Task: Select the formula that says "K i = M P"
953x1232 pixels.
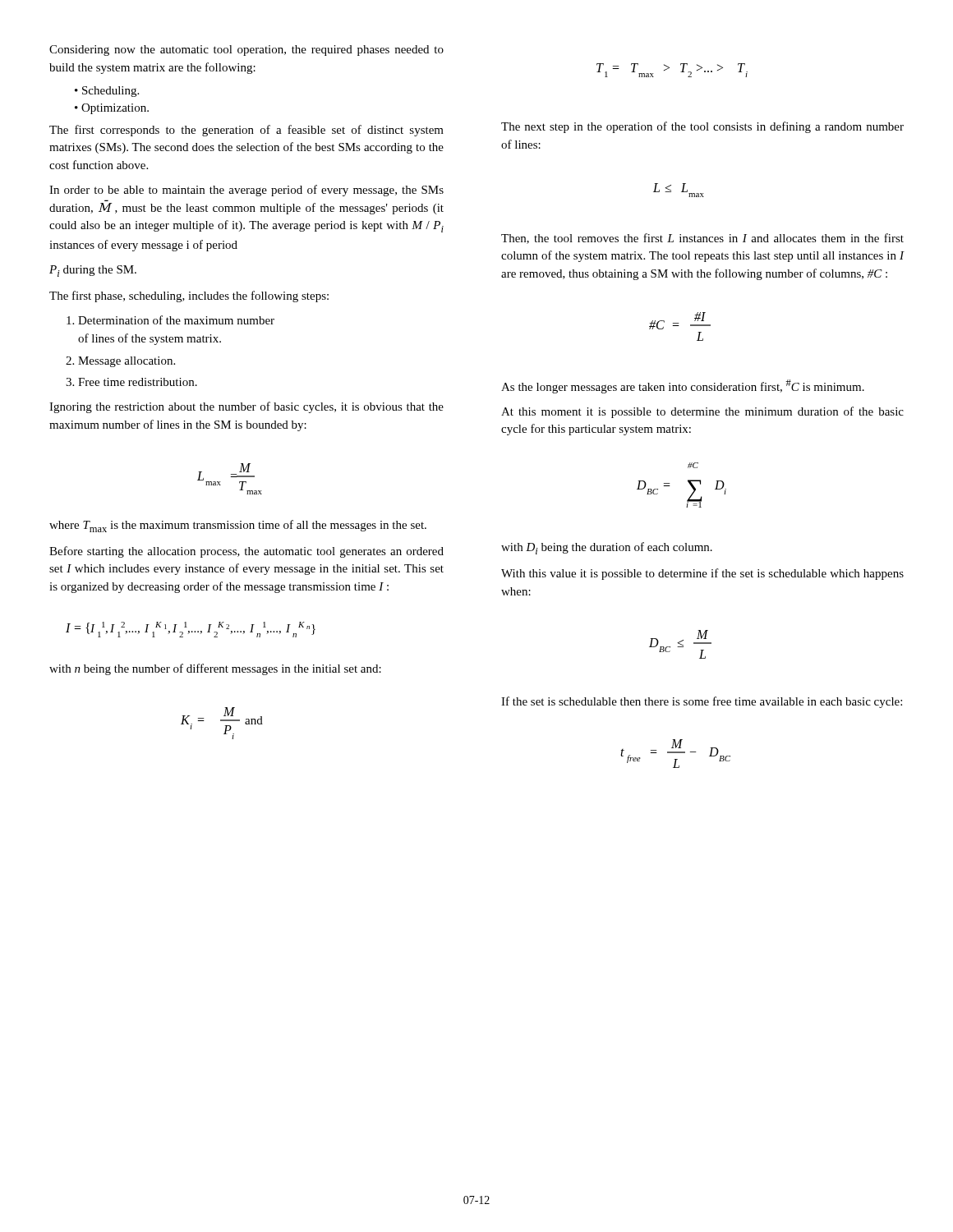Action: coord(246,718)
